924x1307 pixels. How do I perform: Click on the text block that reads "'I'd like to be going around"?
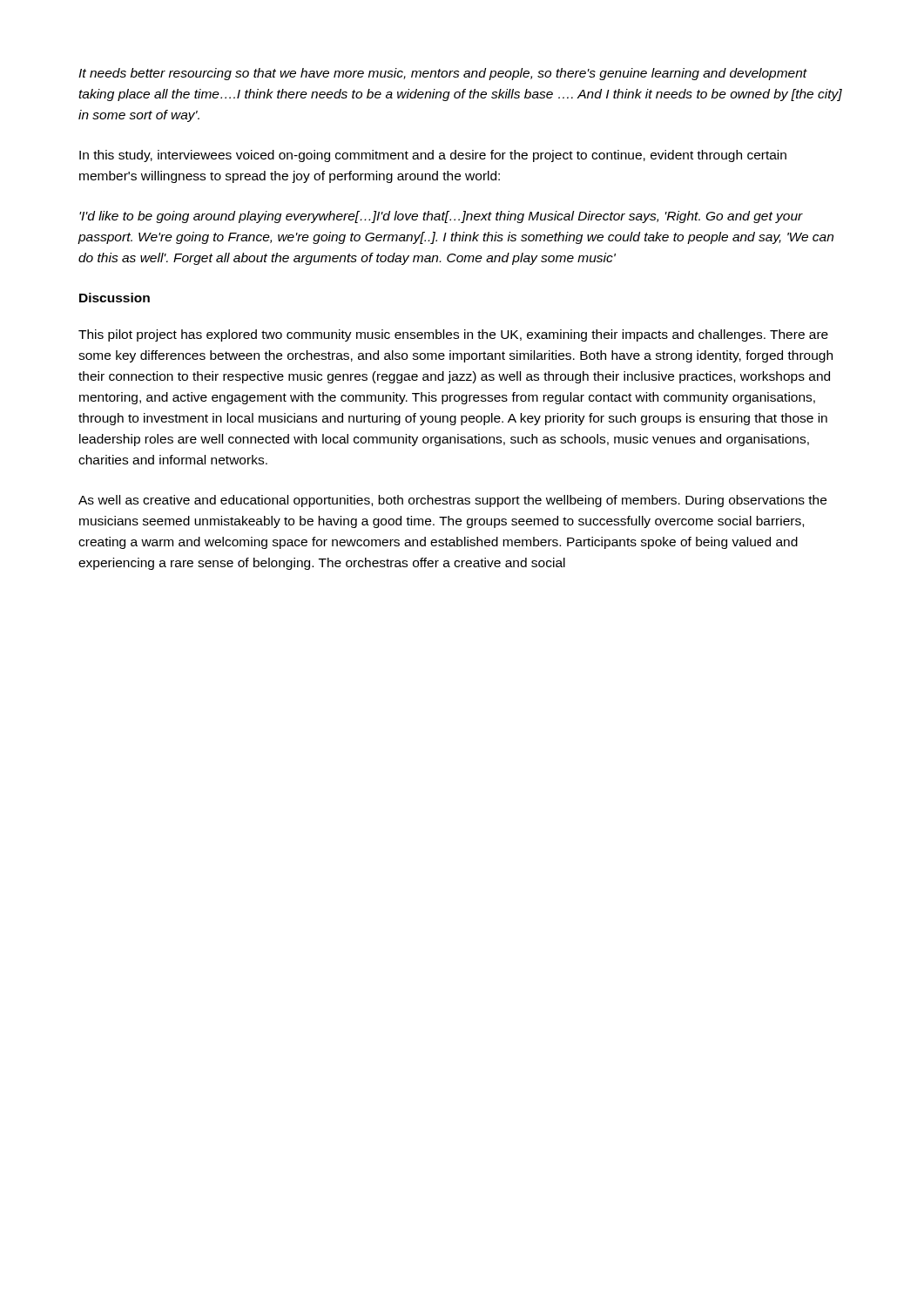coord(456,237)
